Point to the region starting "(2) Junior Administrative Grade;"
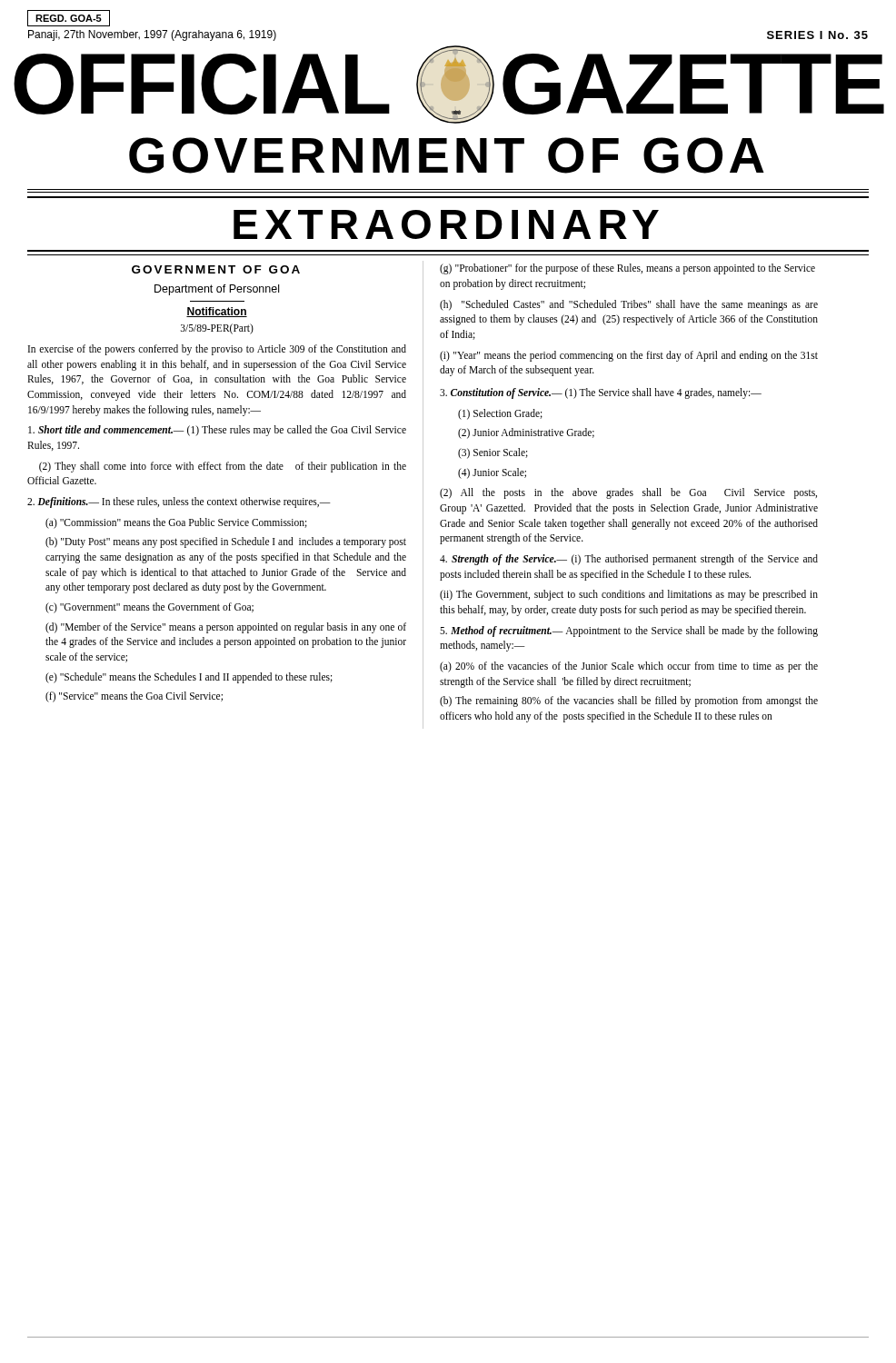The height and width of the screenshot is (1363, 896). (526, 433)
